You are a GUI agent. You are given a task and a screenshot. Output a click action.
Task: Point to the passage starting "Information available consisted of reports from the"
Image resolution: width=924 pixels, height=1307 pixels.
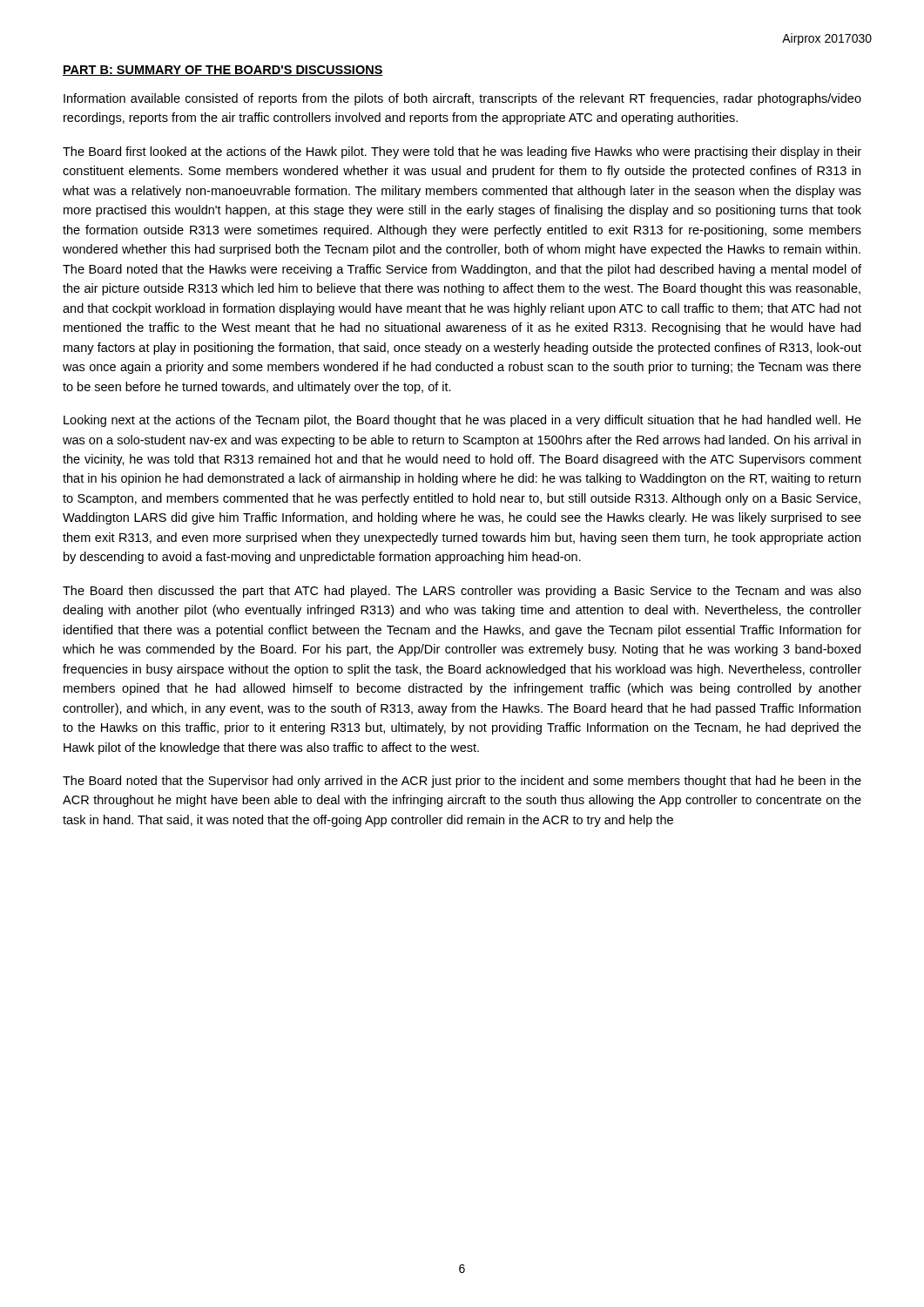462,108
